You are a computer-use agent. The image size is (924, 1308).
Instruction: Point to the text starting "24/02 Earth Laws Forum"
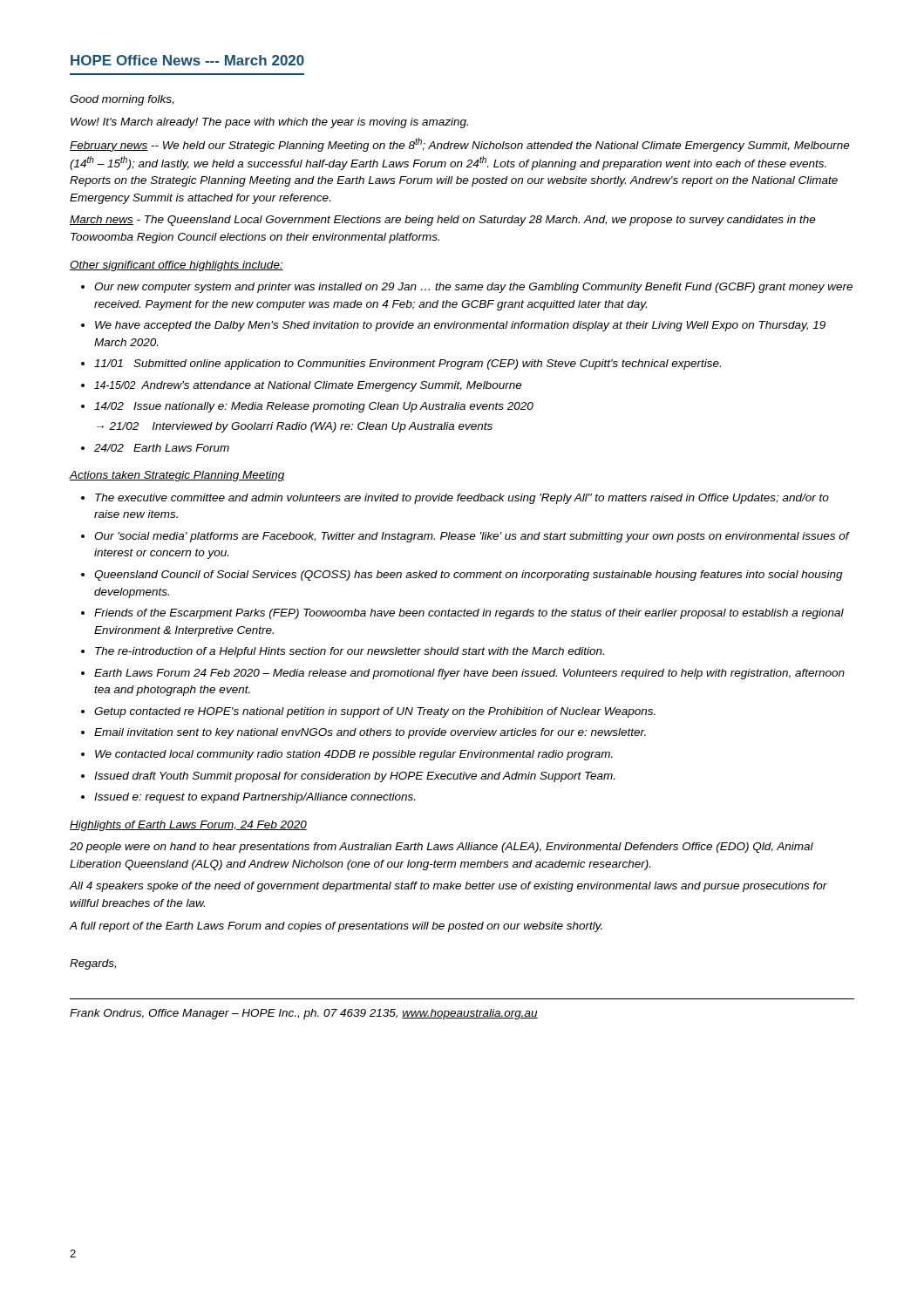(x=162, y=447)
